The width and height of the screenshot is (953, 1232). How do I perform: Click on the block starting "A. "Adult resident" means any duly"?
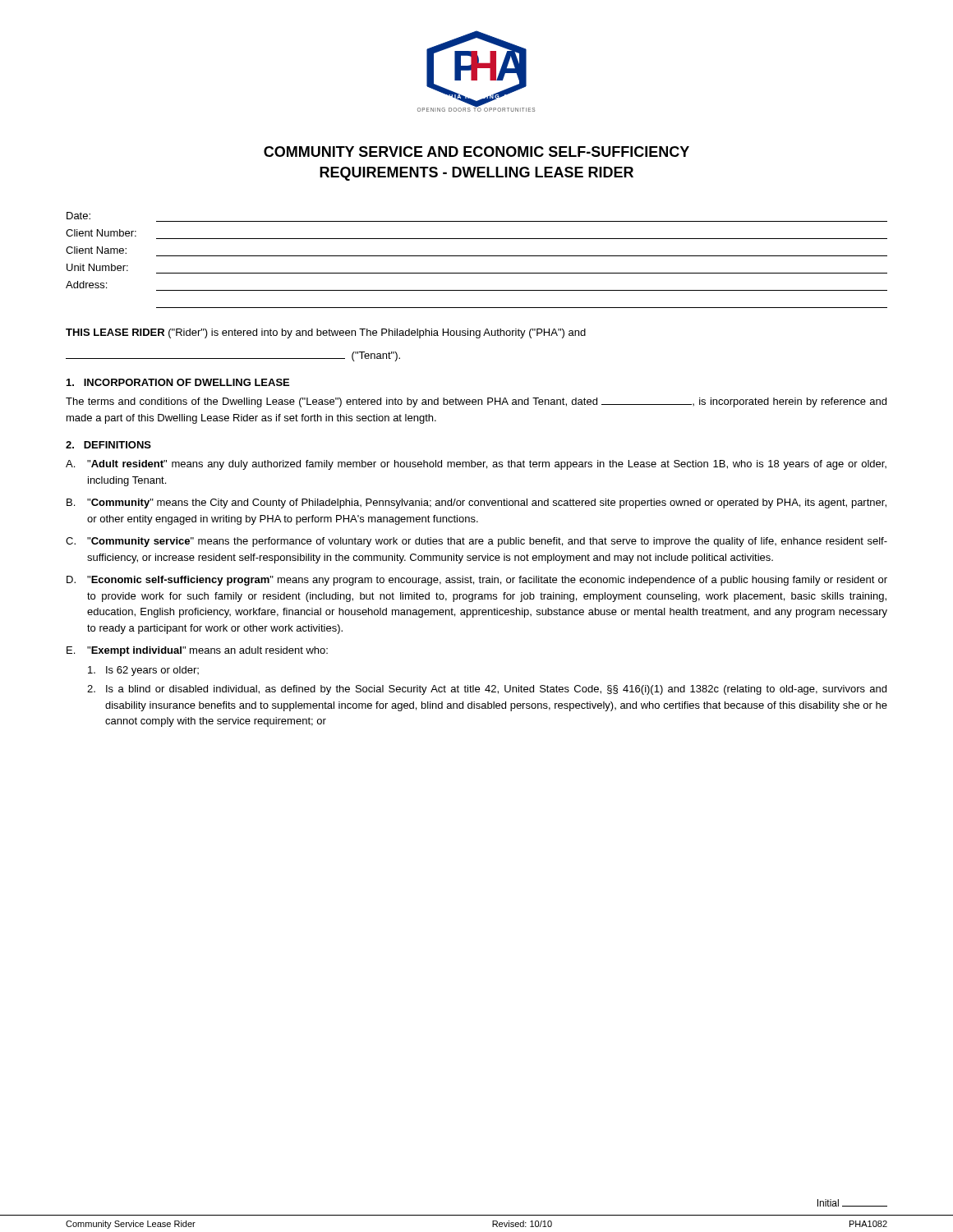pyautogui.click(x=476, y=472)
